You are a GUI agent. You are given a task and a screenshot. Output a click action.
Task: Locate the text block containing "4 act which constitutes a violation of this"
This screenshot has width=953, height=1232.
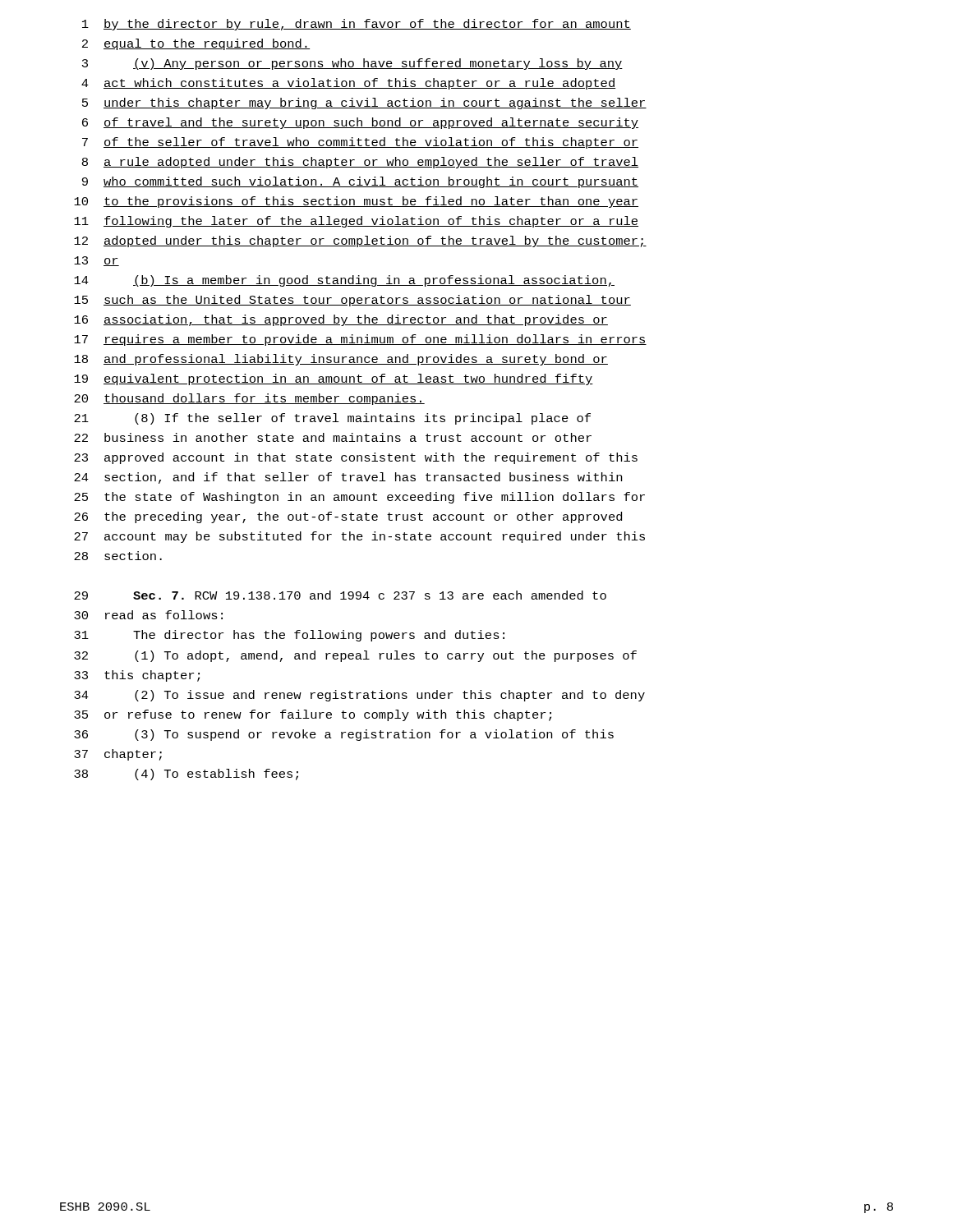click(x=476, y=84)
